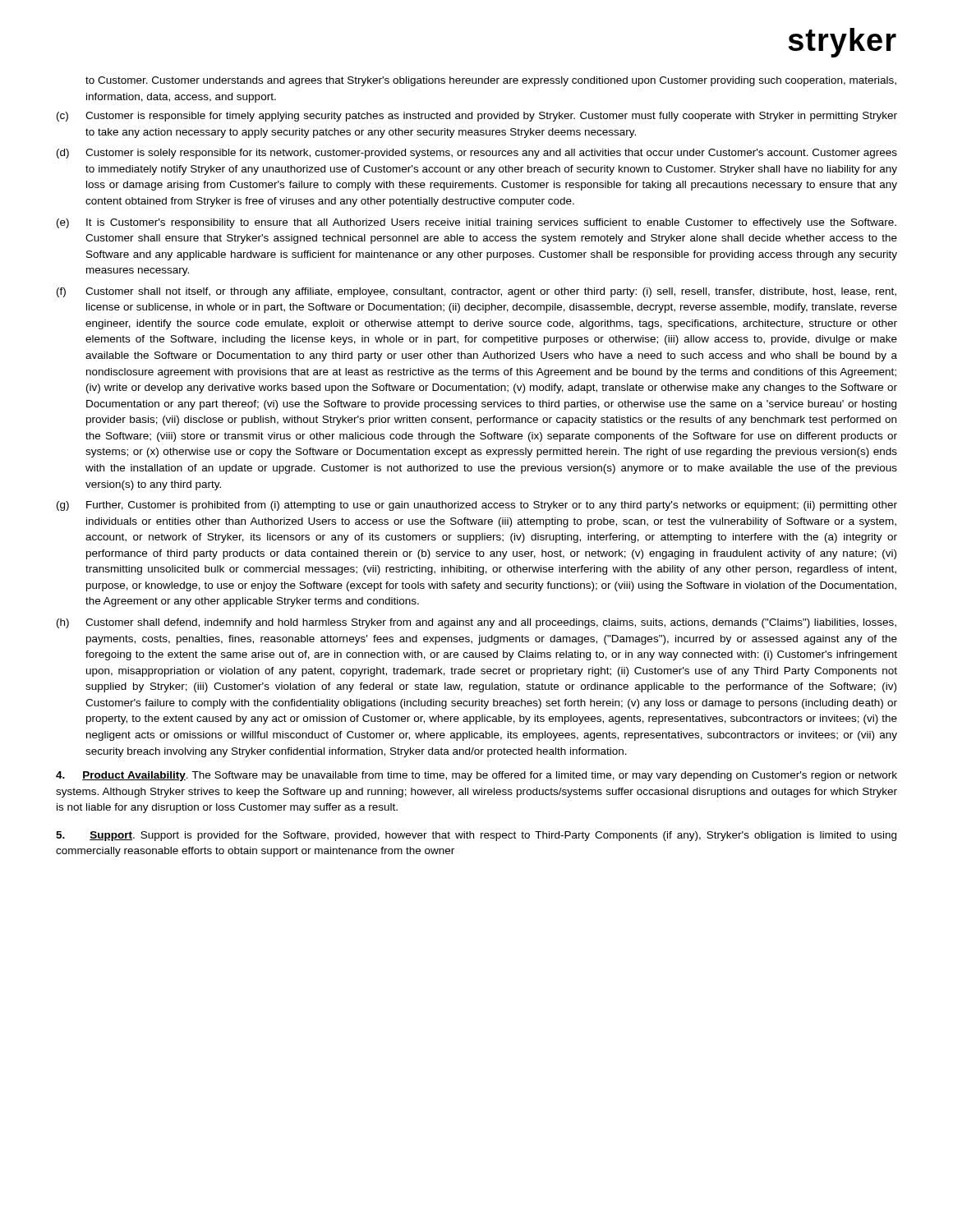
Task: Find the text starting "(d) Customer is solely responsible for its"
Action: click(476, 177)
